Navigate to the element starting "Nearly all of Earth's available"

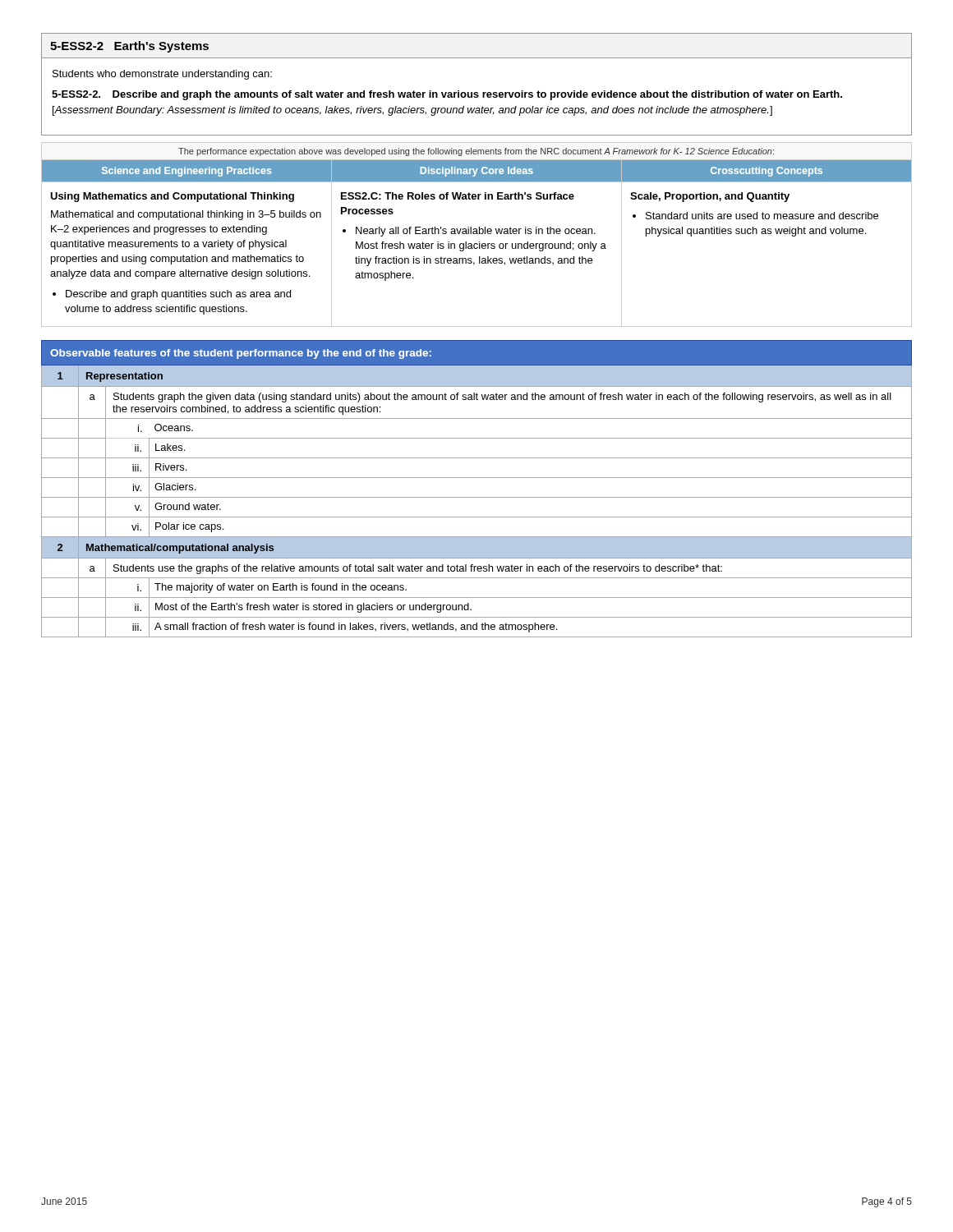(x=480, y=253)
